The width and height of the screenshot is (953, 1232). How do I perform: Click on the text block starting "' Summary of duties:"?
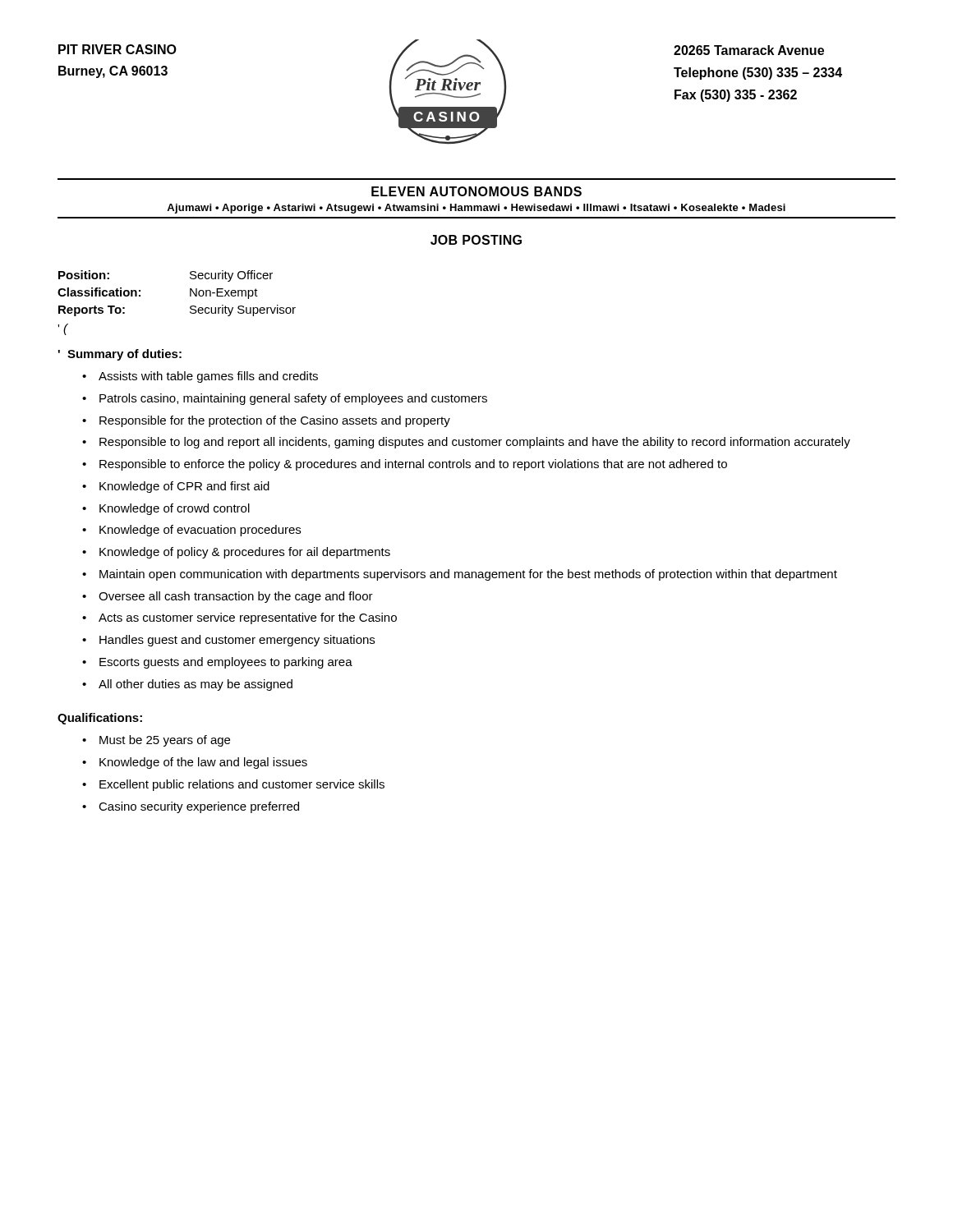click(x=120, y=354)
